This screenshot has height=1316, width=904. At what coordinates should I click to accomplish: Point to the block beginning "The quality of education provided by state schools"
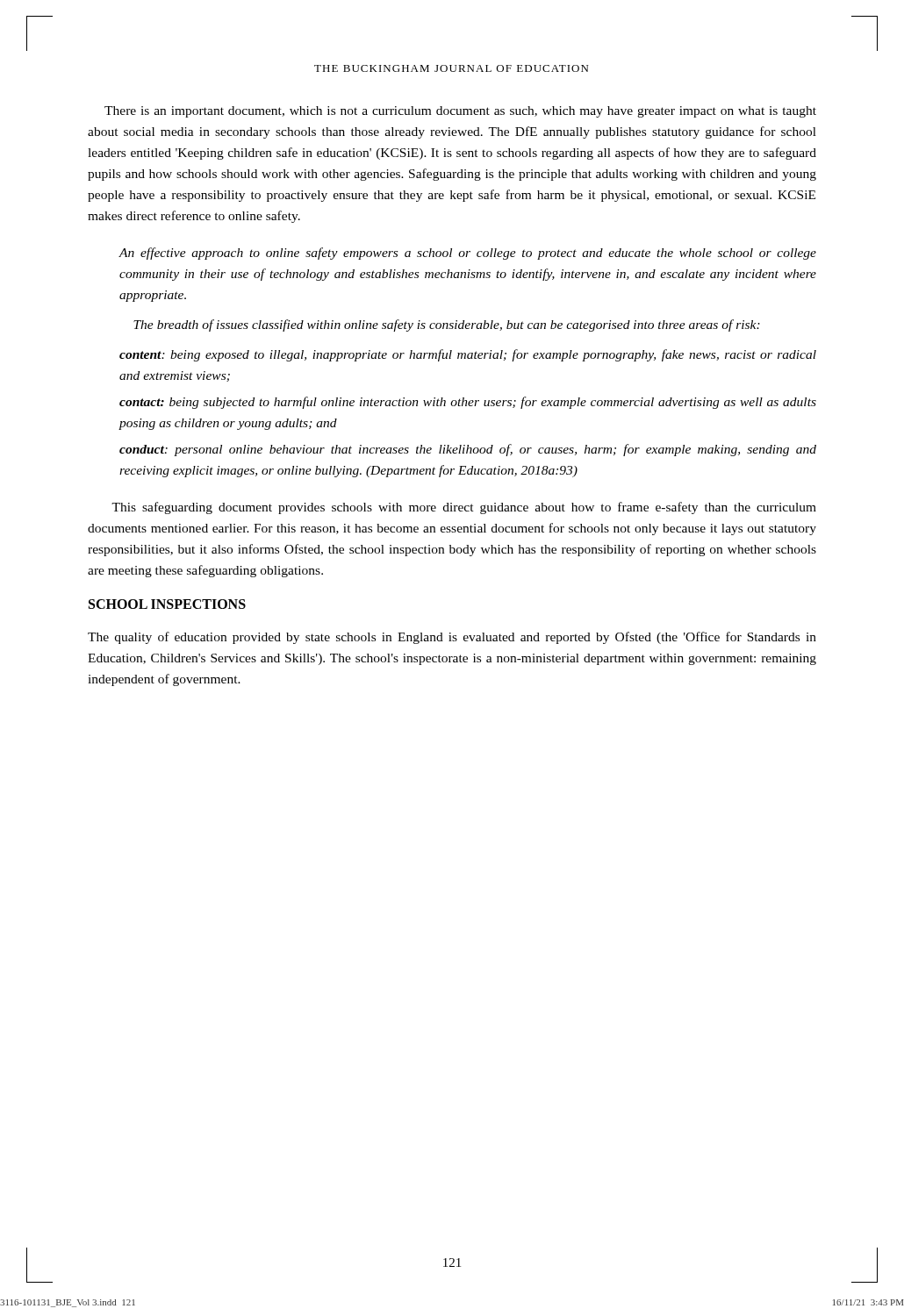tap(452, 658)
